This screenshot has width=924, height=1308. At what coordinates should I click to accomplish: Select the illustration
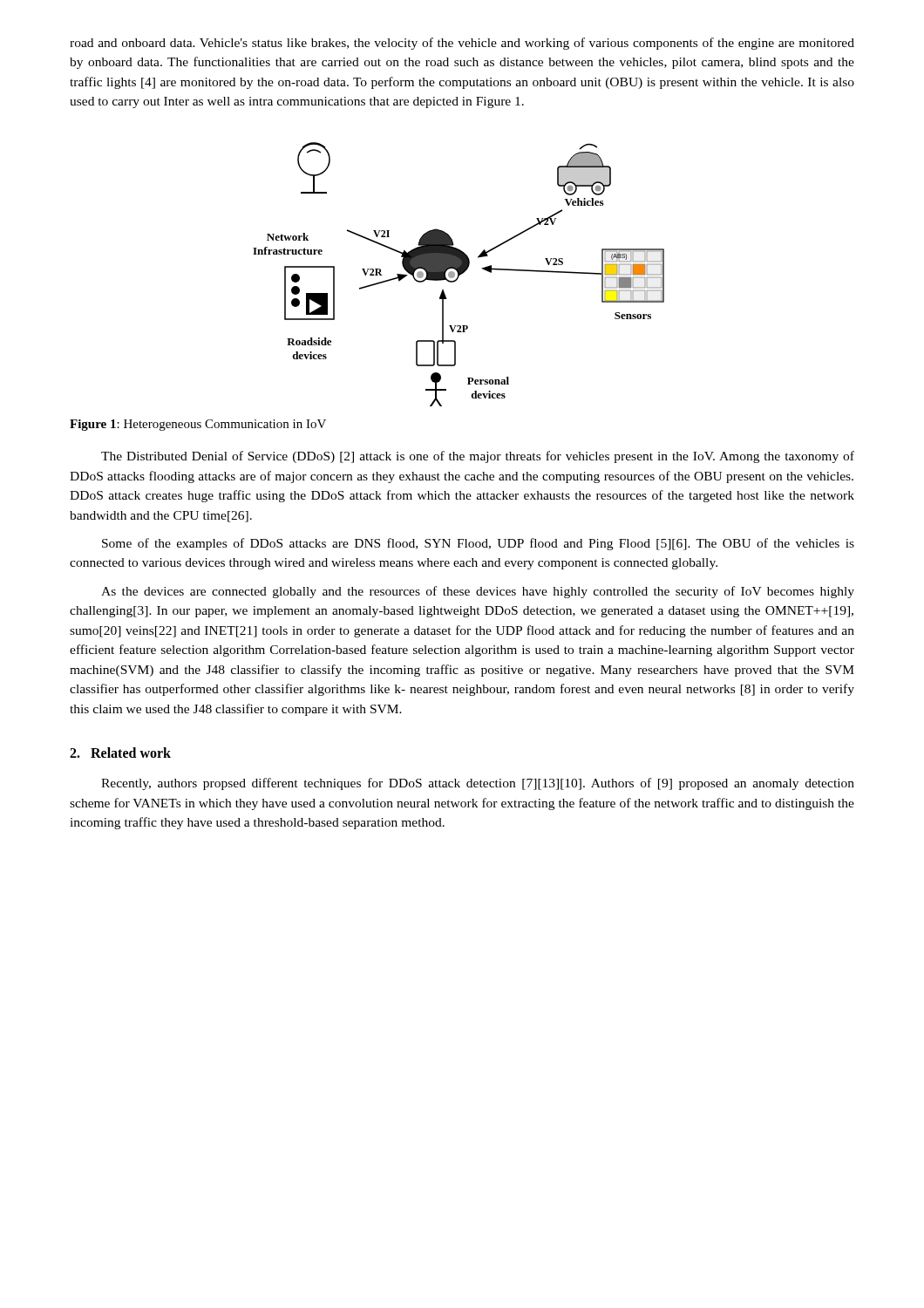(x=462, y=270)
